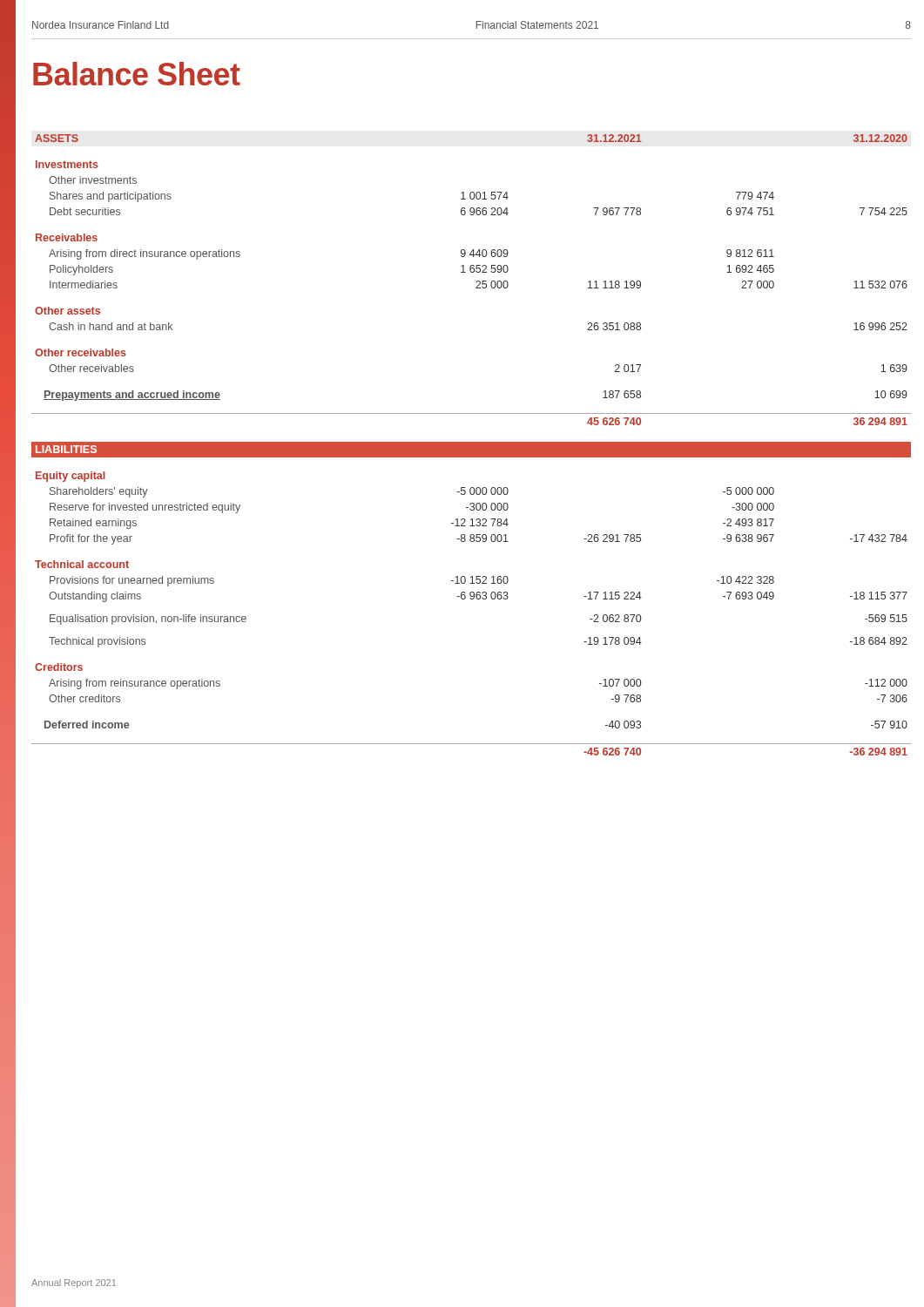Screen dimensions: 1307x924
Task: Click on the element starting "Balance Sheet"
Action: (x=136, y=74)
